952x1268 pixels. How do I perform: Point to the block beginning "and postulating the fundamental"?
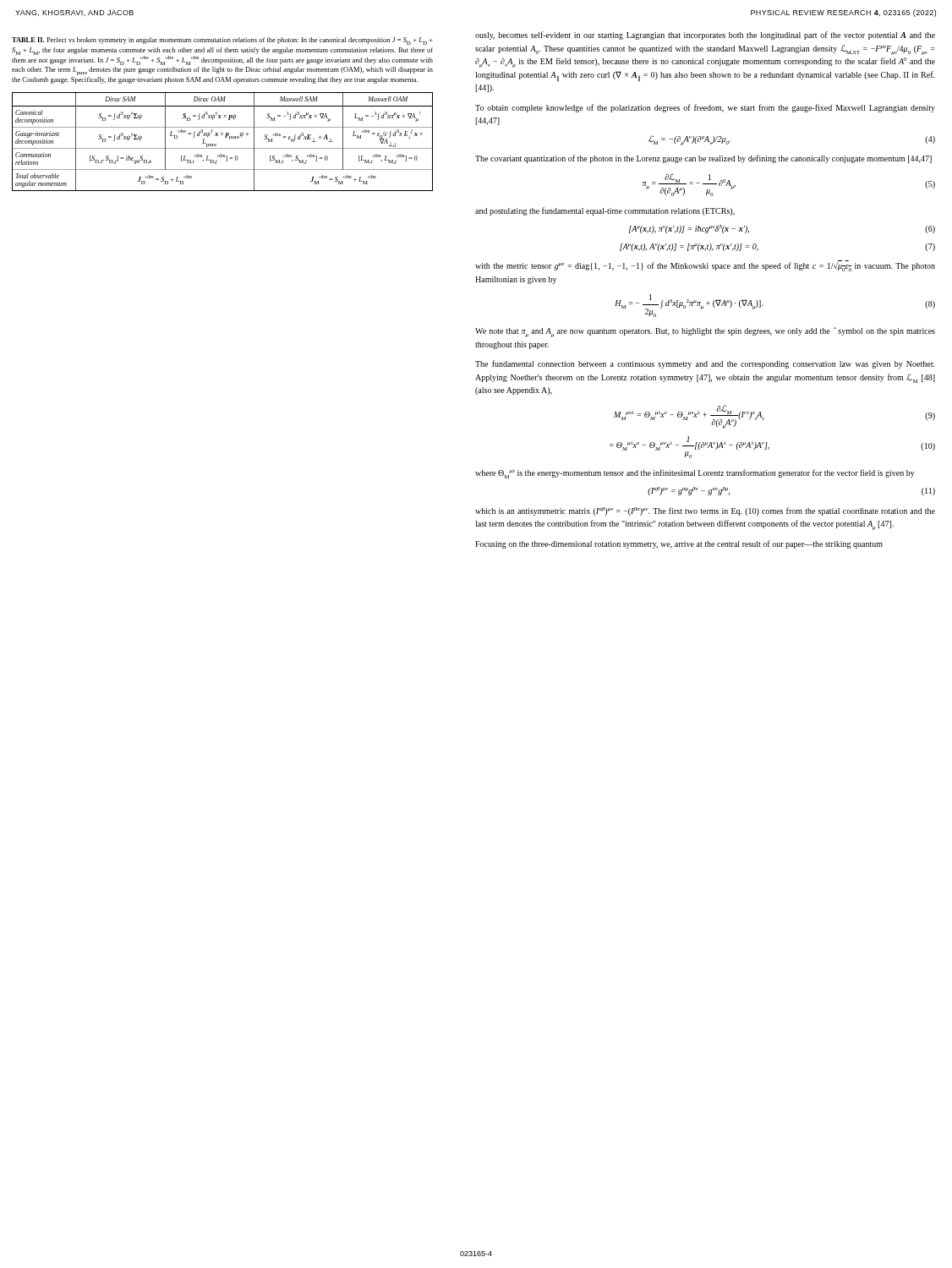(605, 210)
